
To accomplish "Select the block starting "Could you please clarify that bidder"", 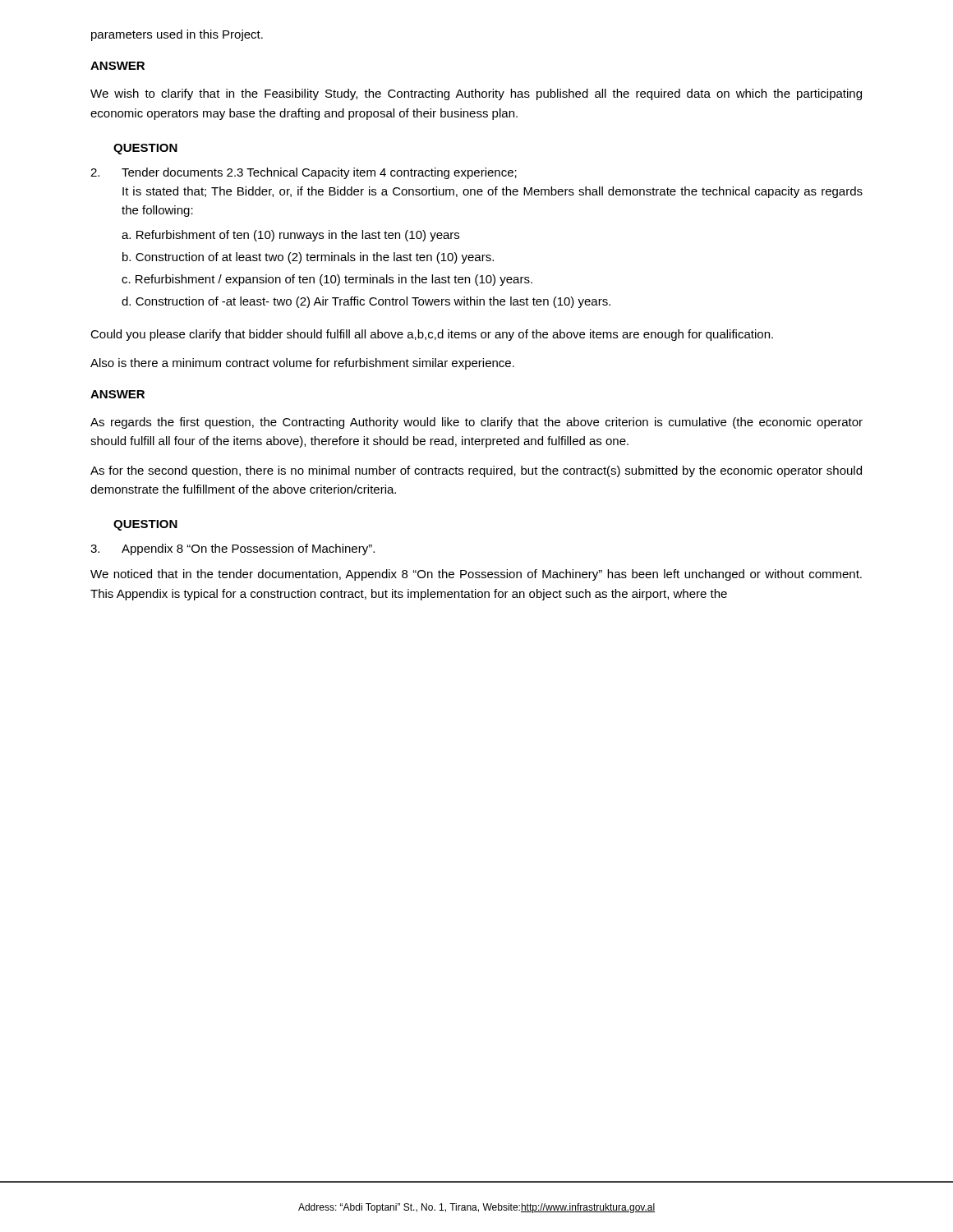I will point(432,333).
